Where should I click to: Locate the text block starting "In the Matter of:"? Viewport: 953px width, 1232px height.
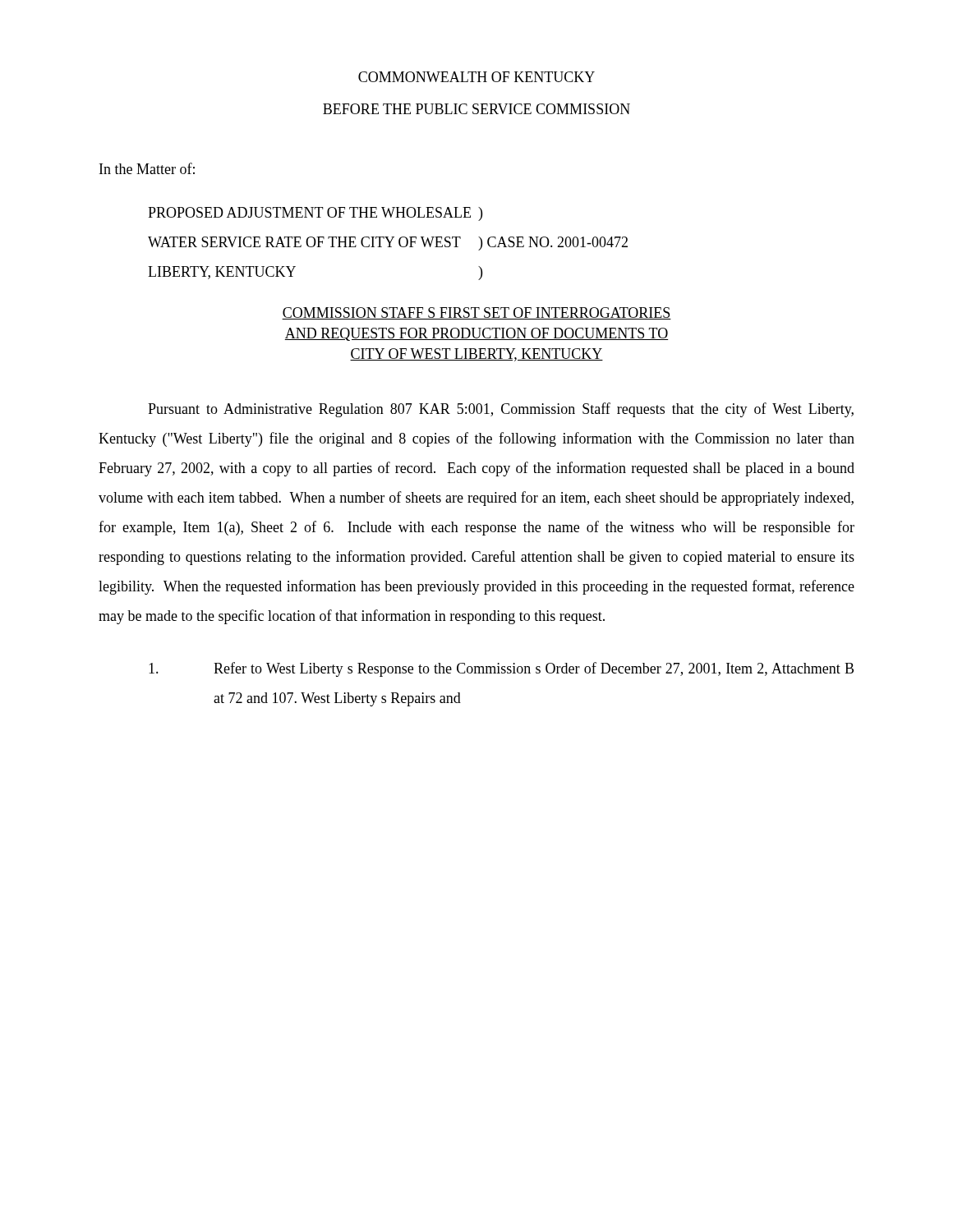point(147,169)
